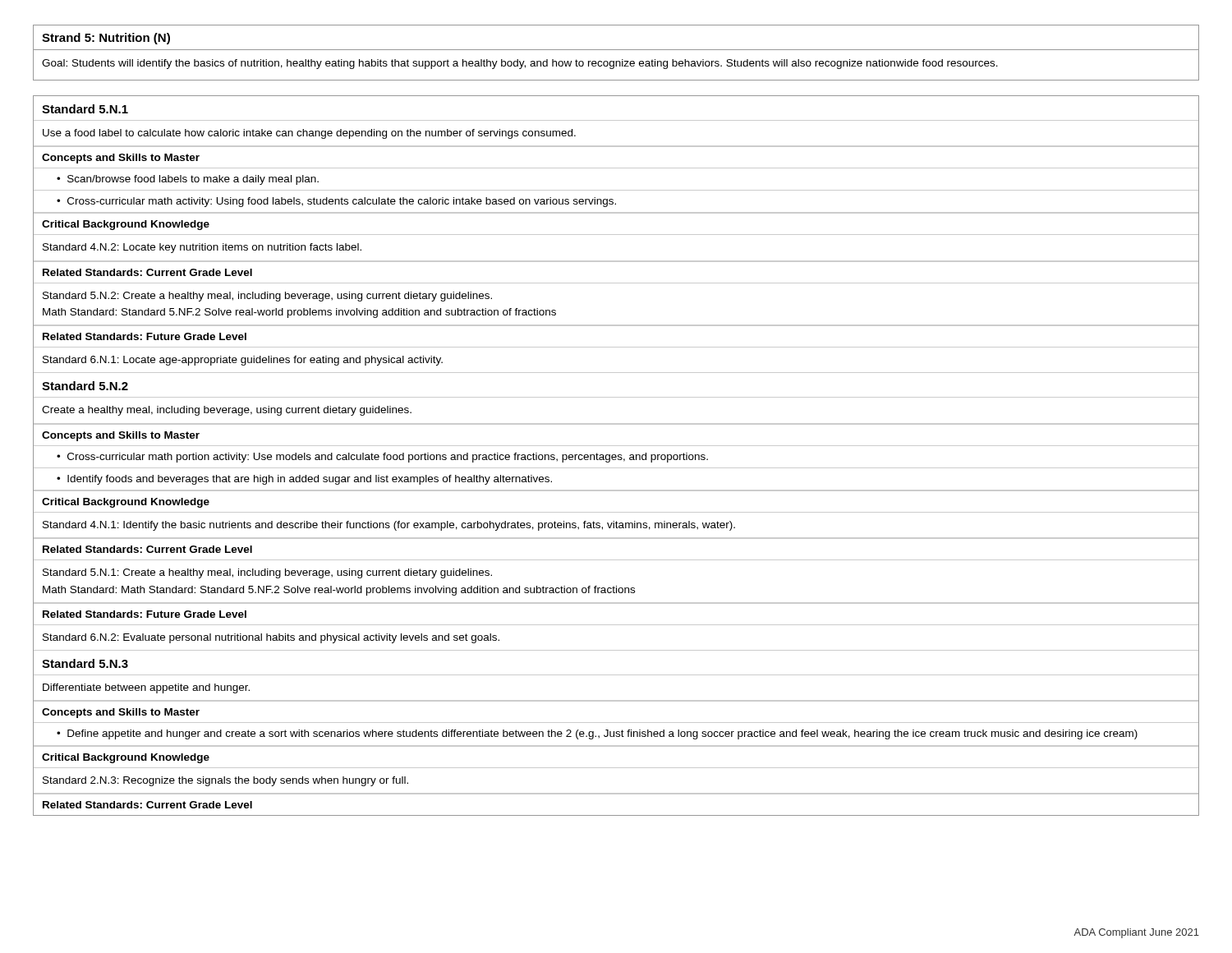Find the text block that reads "Standard 4.N.2: Locate key nutrition items on"
Viewport: 1232px width, 953px height.
coord(202,247)
